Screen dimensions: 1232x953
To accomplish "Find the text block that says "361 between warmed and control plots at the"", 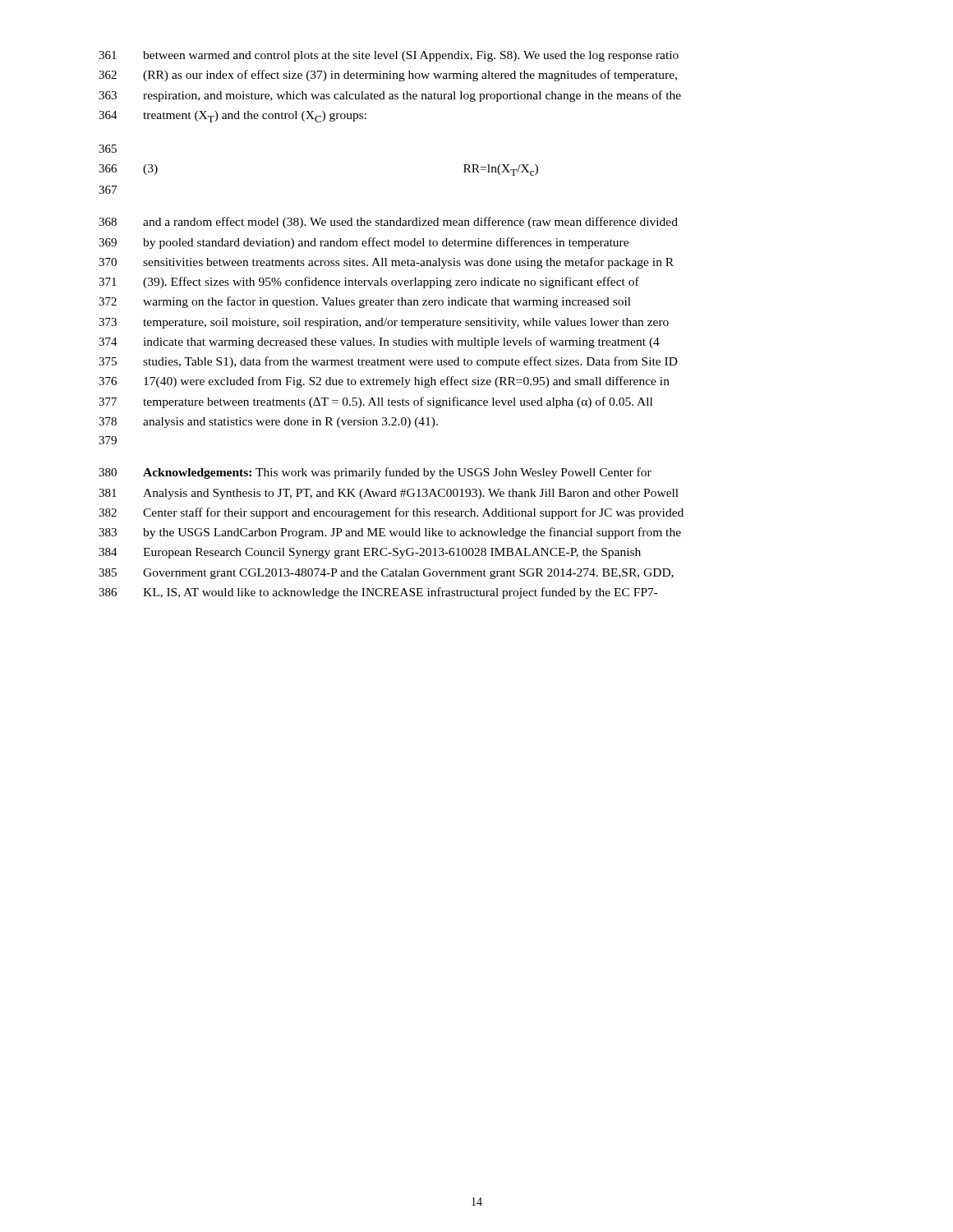I will tap(479, 55).
